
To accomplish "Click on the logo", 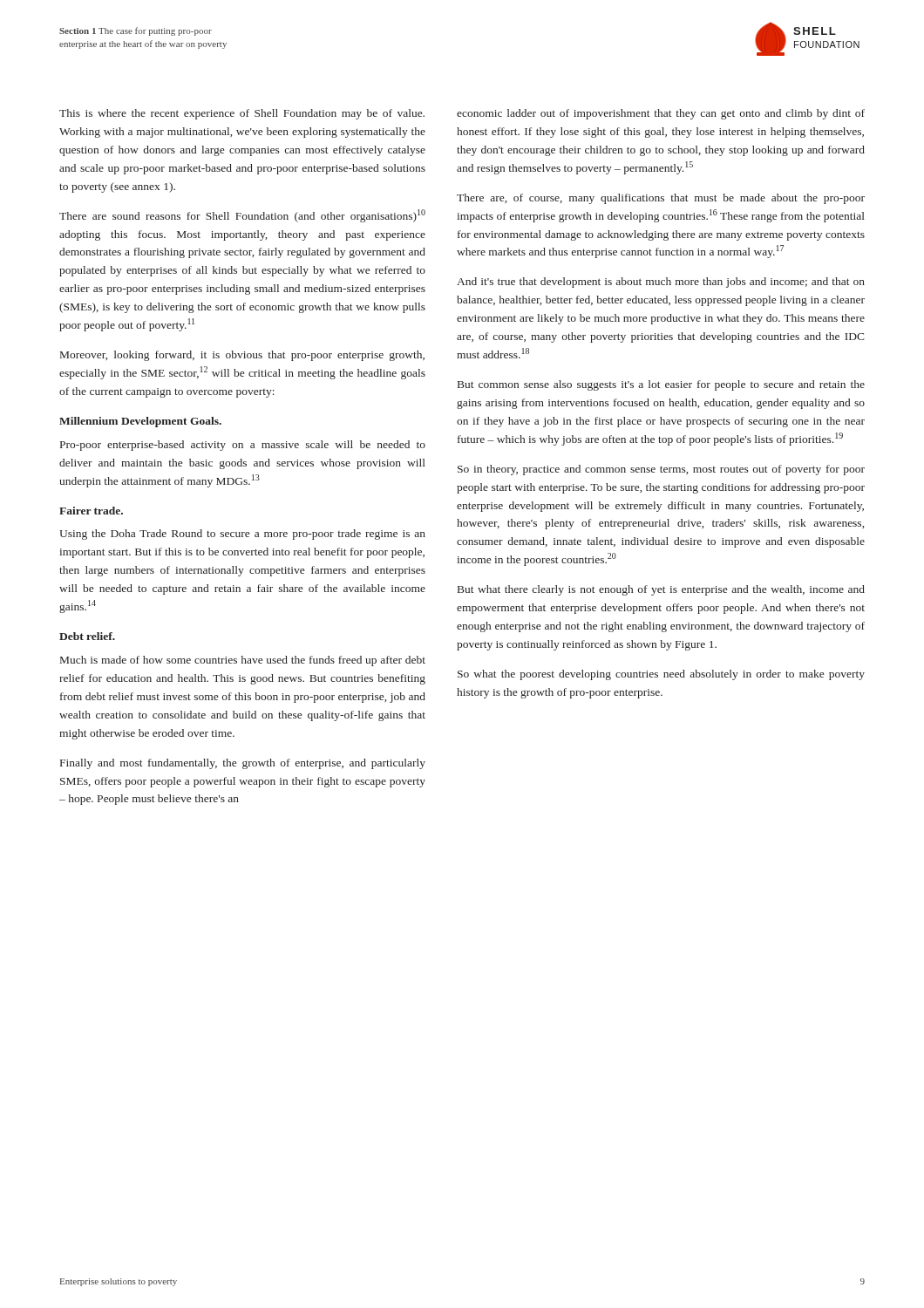I will click(x=808, y=38).
